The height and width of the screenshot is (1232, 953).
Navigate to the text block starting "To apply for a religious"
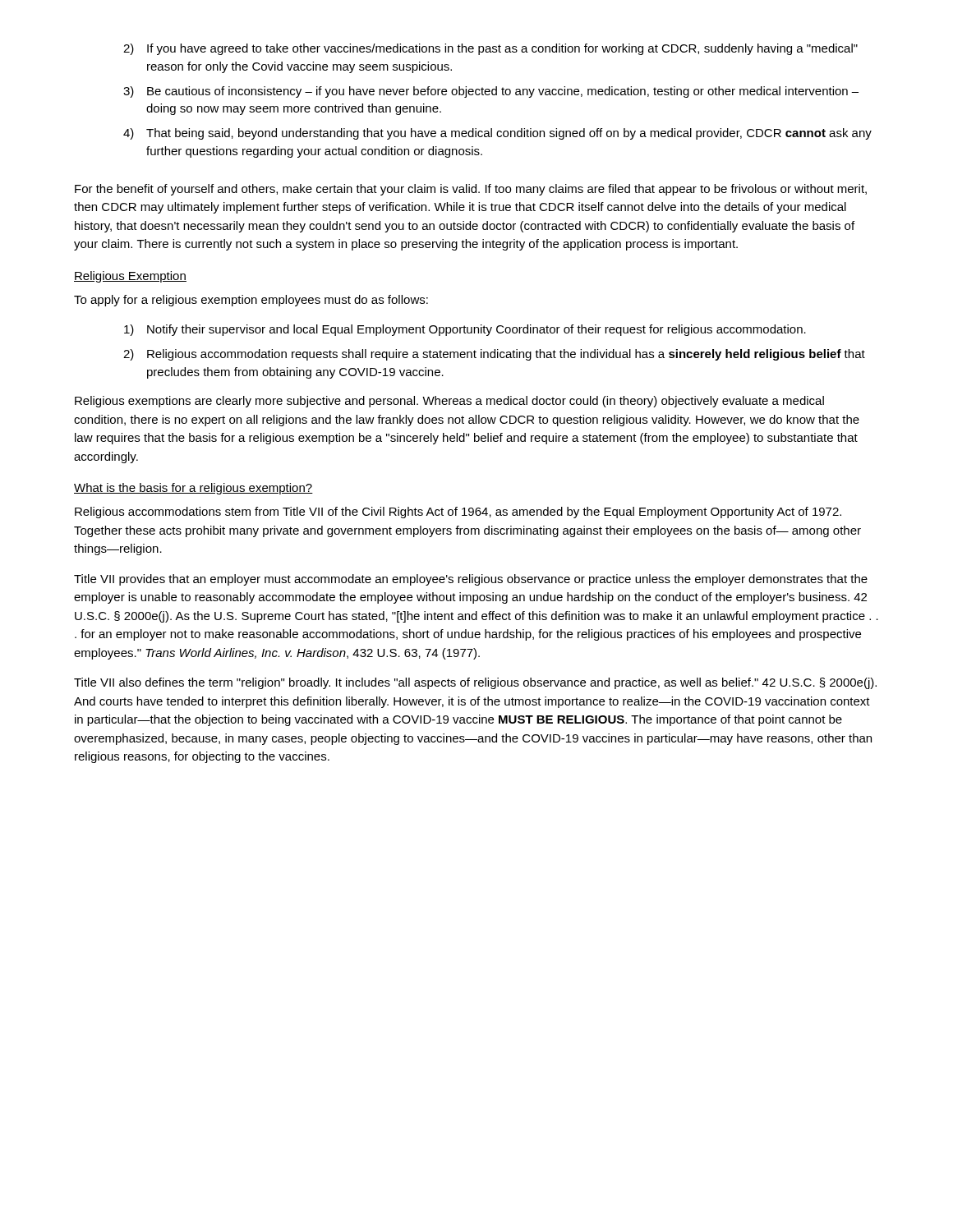pos(251,301)
